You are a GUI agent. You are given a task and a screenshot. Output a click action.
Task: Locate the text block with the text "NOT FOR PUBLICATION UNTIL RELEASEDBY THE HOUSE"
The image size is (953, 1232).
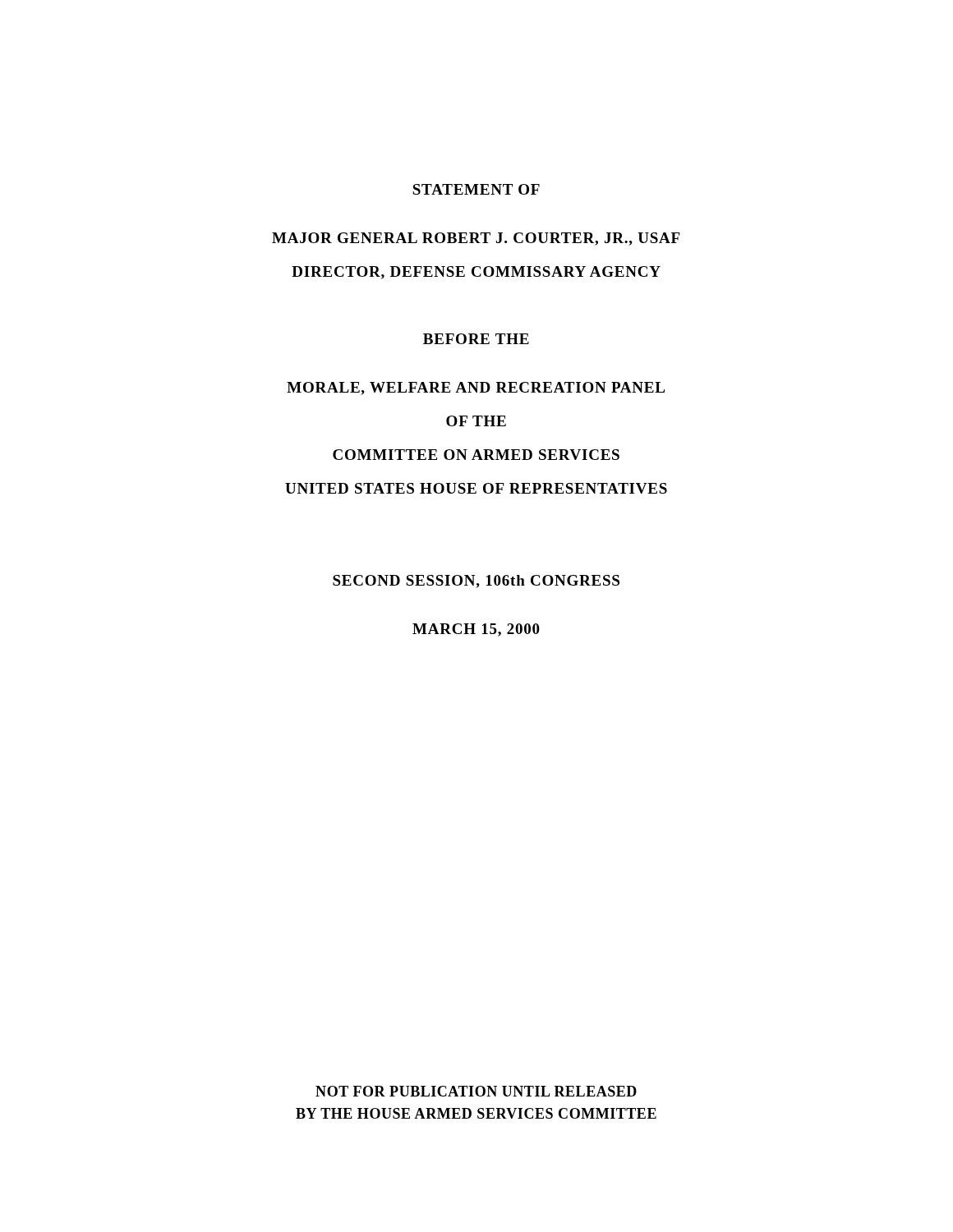click(476, 1103)
